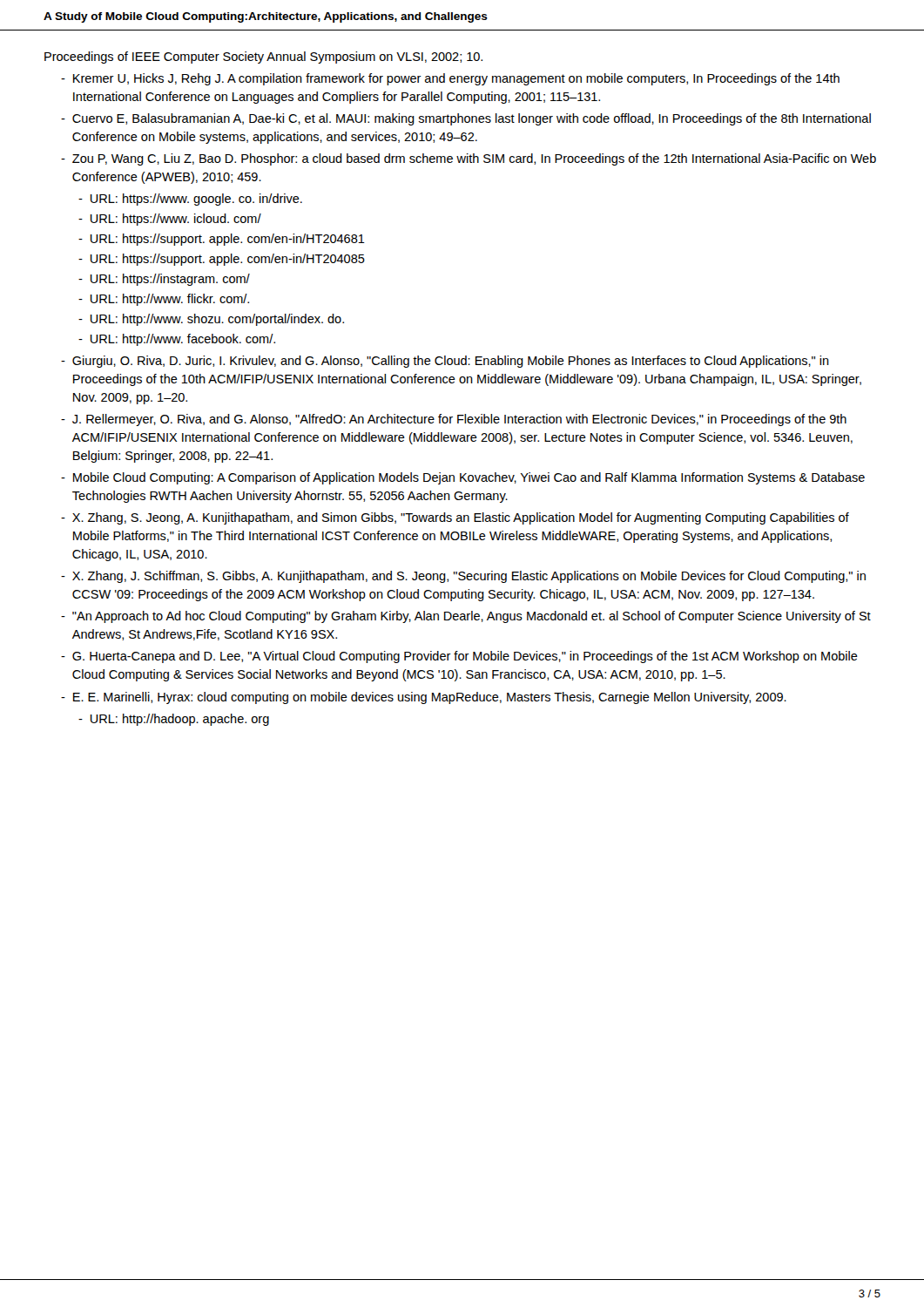The width and height of the screenshot is (924, 1307).
Task: Find the list item that says "- Cuervo E, Balasubramanian"
Action: coord(471,128)
